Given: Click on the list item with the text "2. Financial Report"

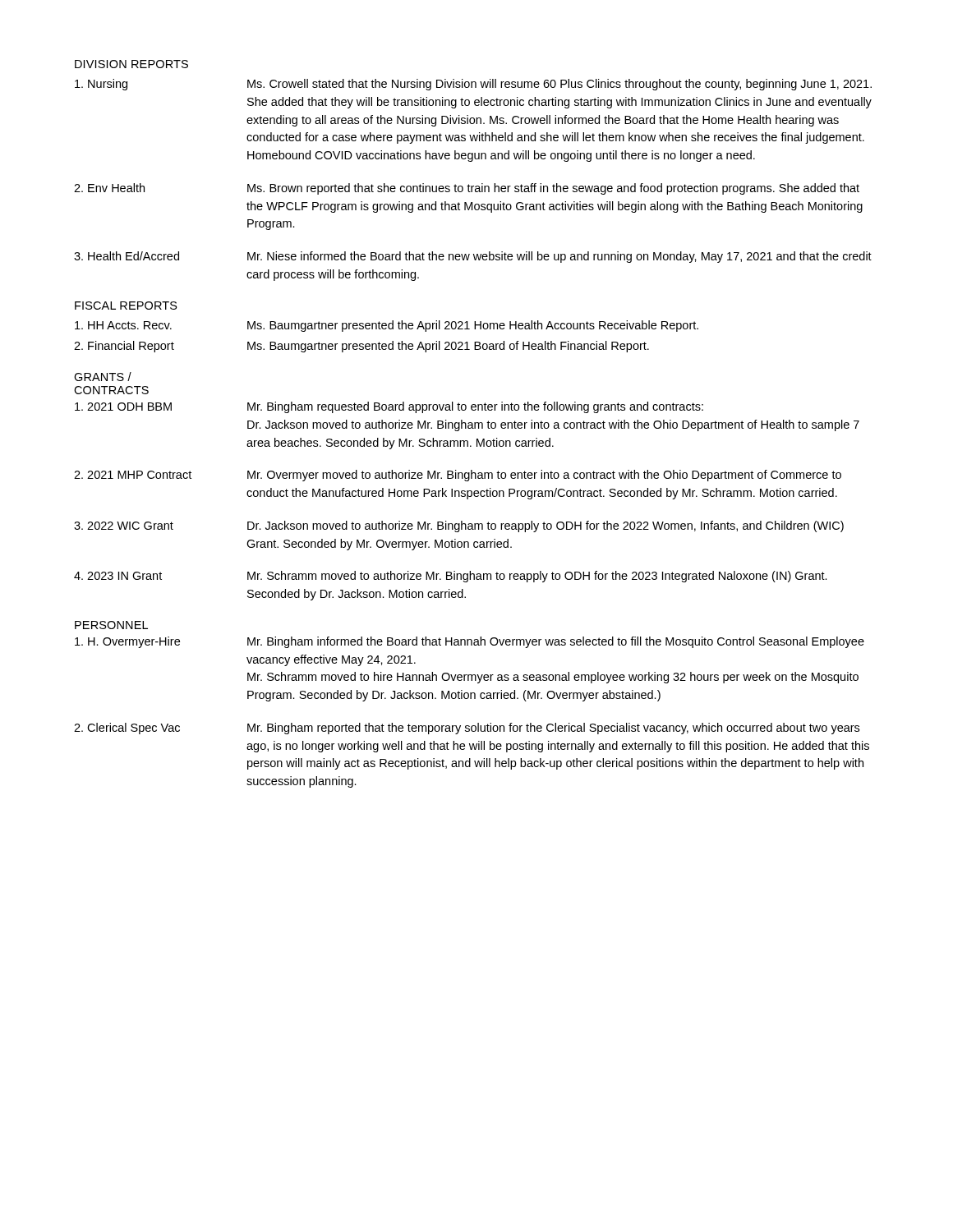Looking at the screenshot, I should [476, 347].
